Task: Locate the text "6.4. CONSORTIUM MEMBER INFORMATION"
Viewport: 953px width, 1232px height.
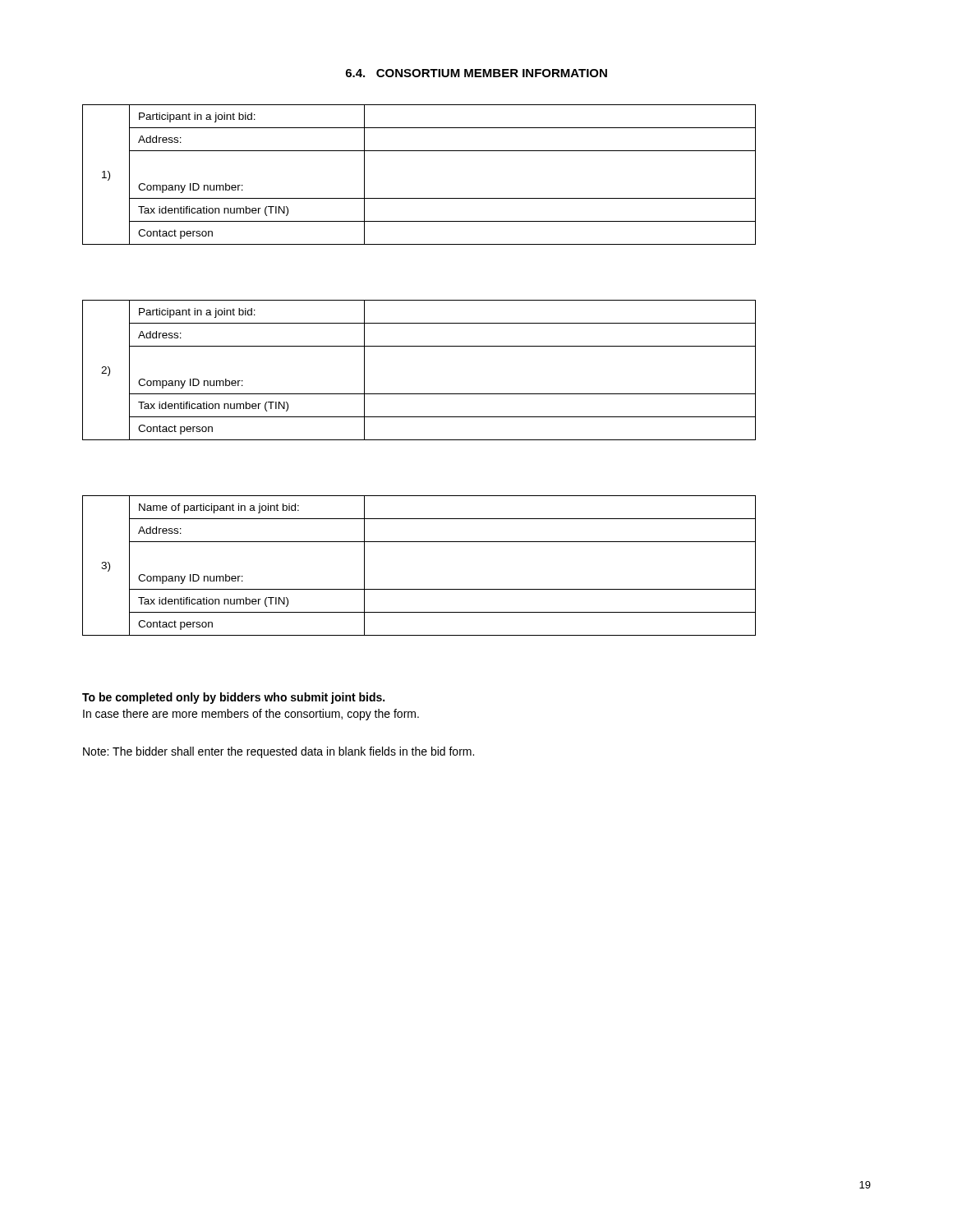Action: pos(476,73)
